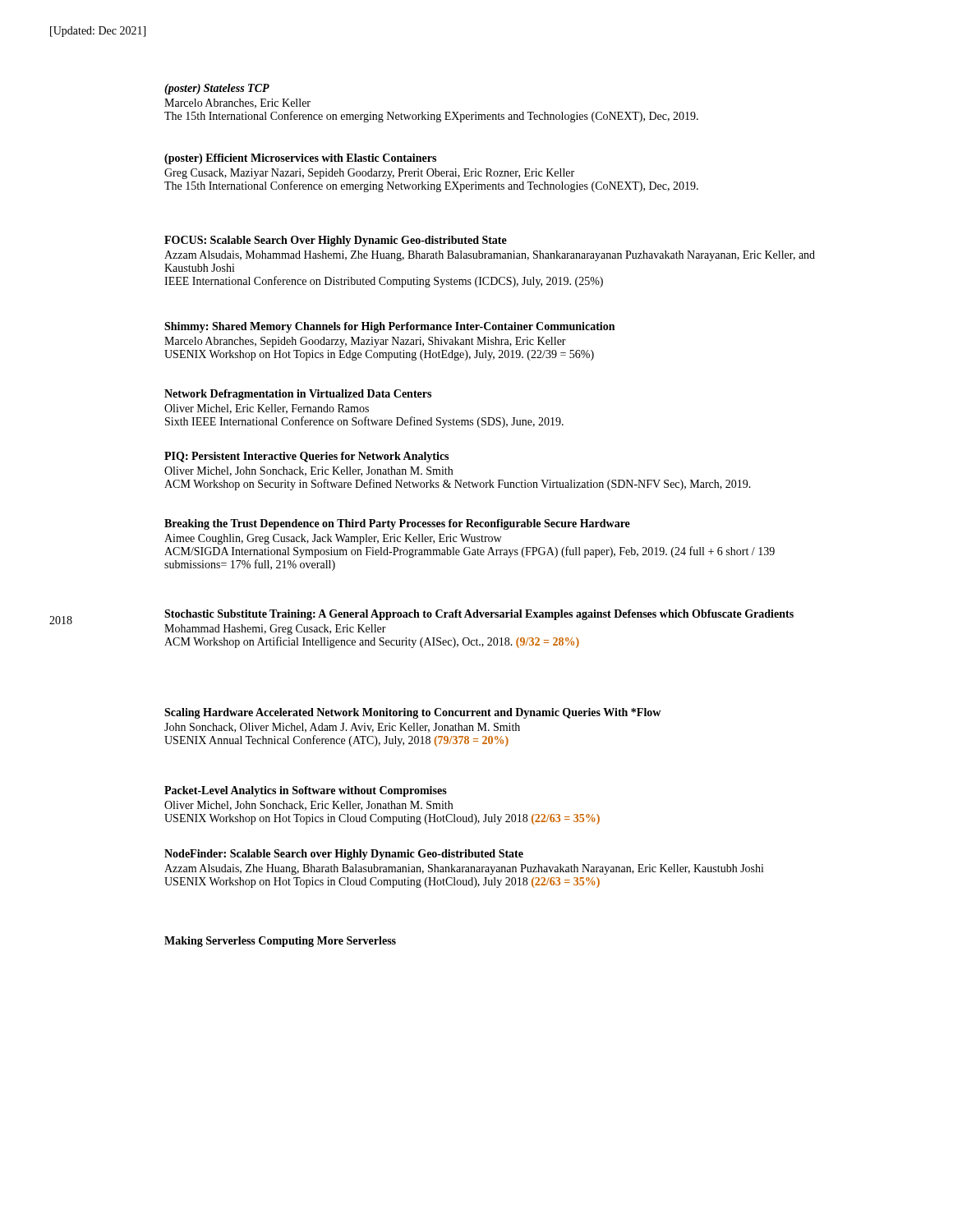This screenshot has height=1232, width=953.
Task: Navigate to the region starting "PIQ: Persistent Interactive Queries for Network"
Action: [501, 471]
